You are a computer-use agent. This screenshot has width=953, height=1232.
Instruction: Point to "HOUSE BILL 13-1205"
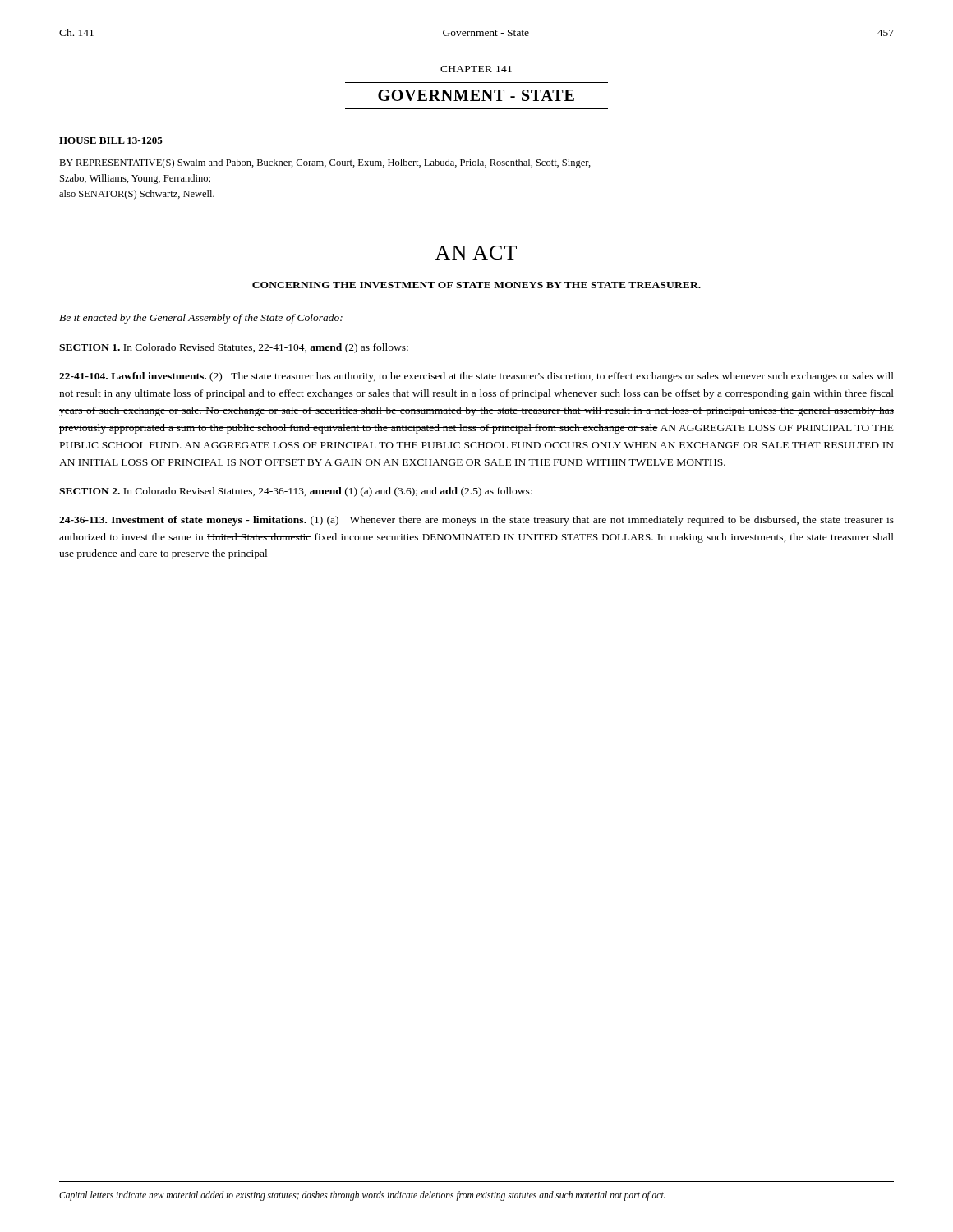[111, 140]
